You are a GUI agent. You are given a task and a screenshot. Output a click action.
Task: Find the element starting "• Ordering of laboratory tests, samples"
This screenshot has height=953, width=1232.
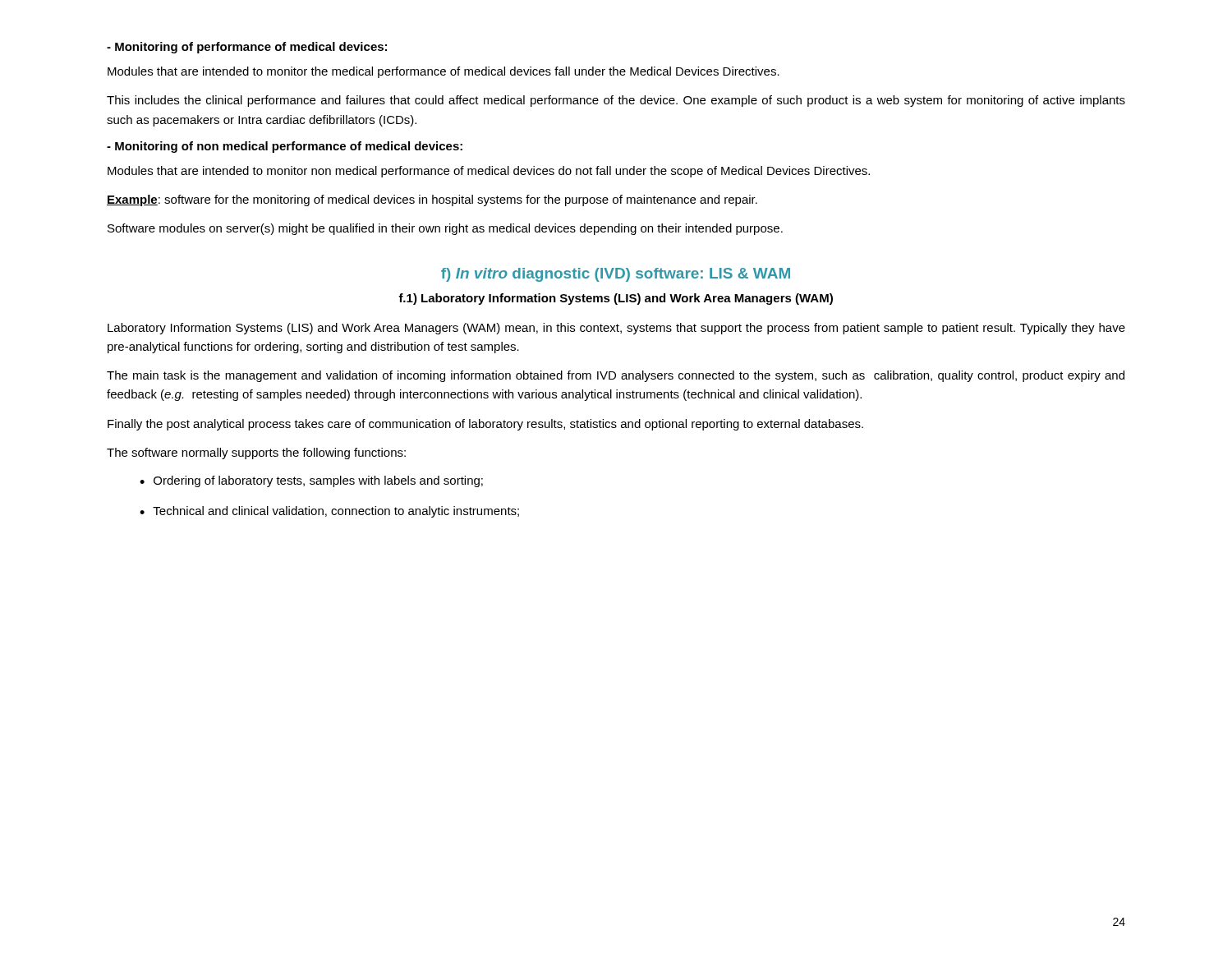coord(312,483)
